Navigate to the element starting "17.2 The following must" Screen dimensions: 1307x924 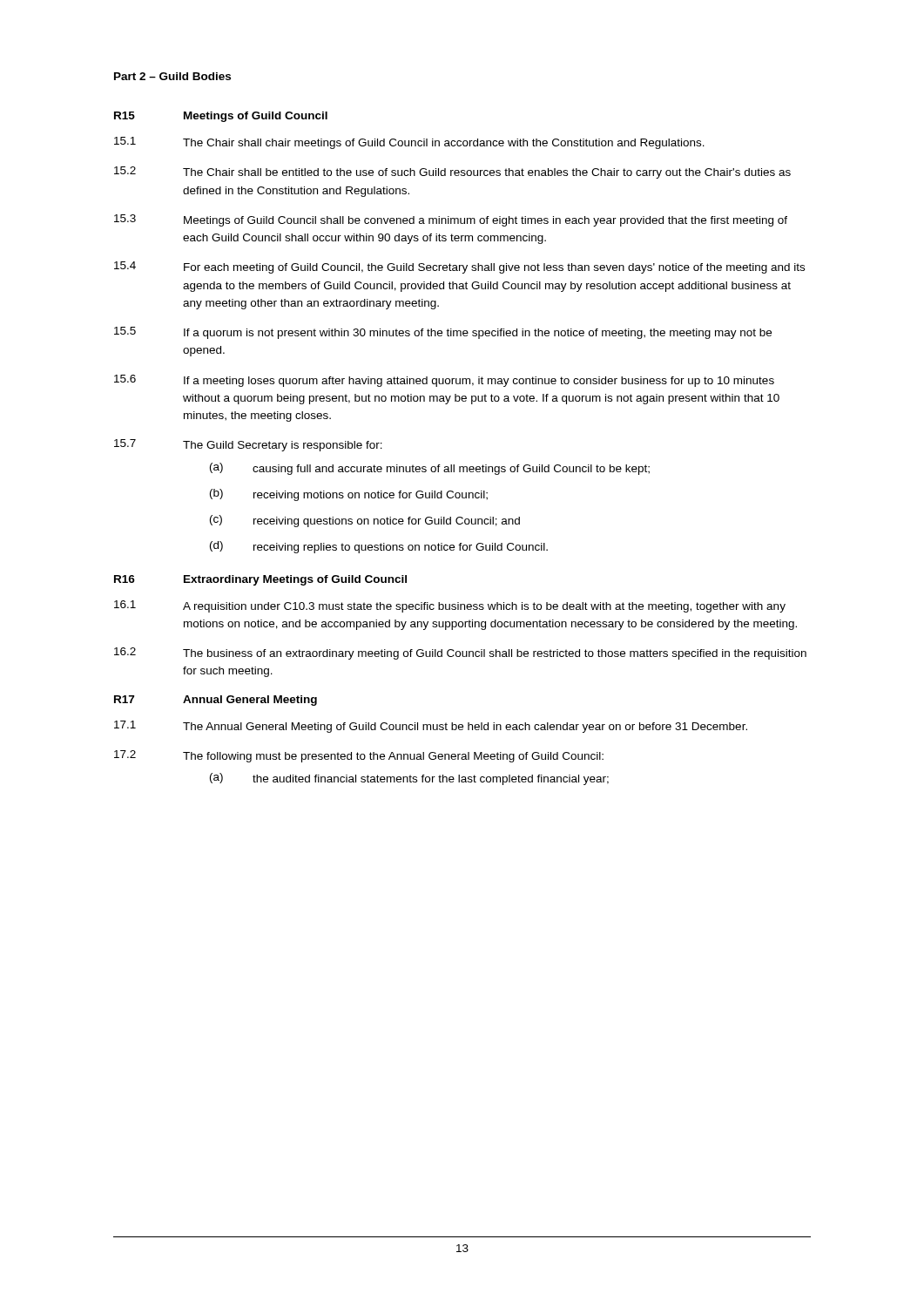pos(462,756)
